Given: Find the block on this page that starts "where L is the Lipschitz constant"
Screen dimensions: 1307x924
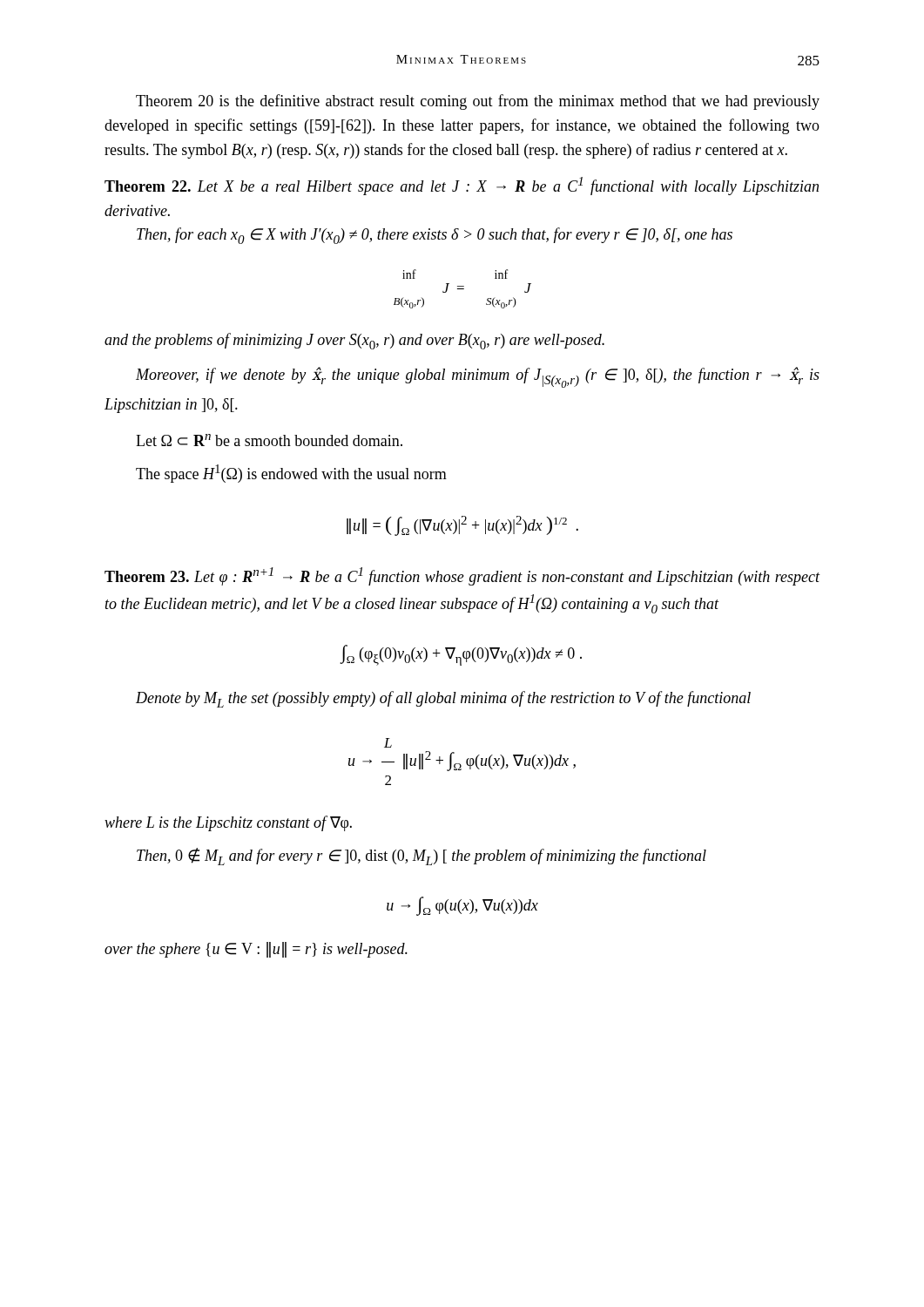Looking at the screenshot, I should tap(229, 823).
